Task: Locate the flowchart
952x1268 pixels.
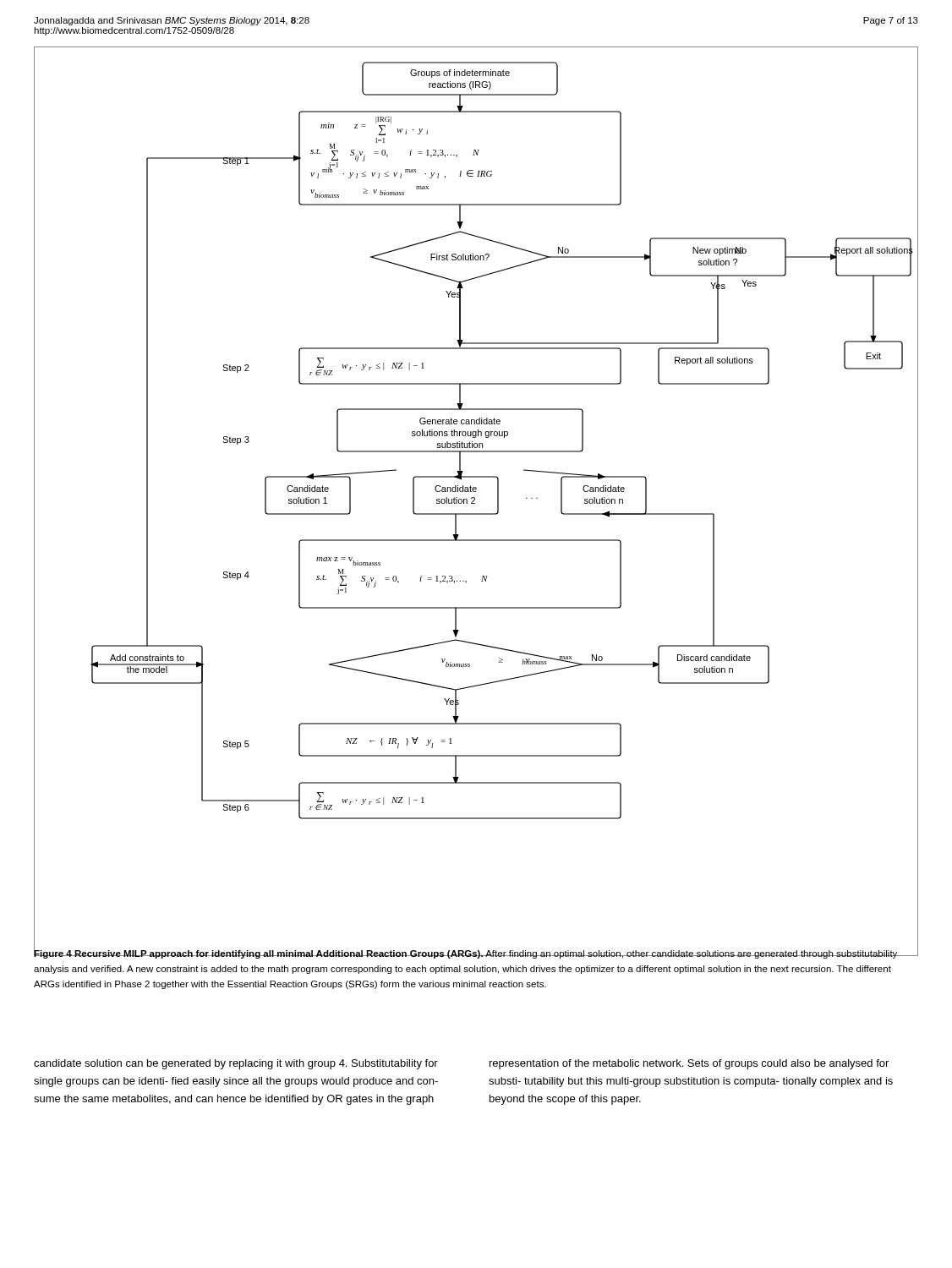Action: [x=476, y=501]
